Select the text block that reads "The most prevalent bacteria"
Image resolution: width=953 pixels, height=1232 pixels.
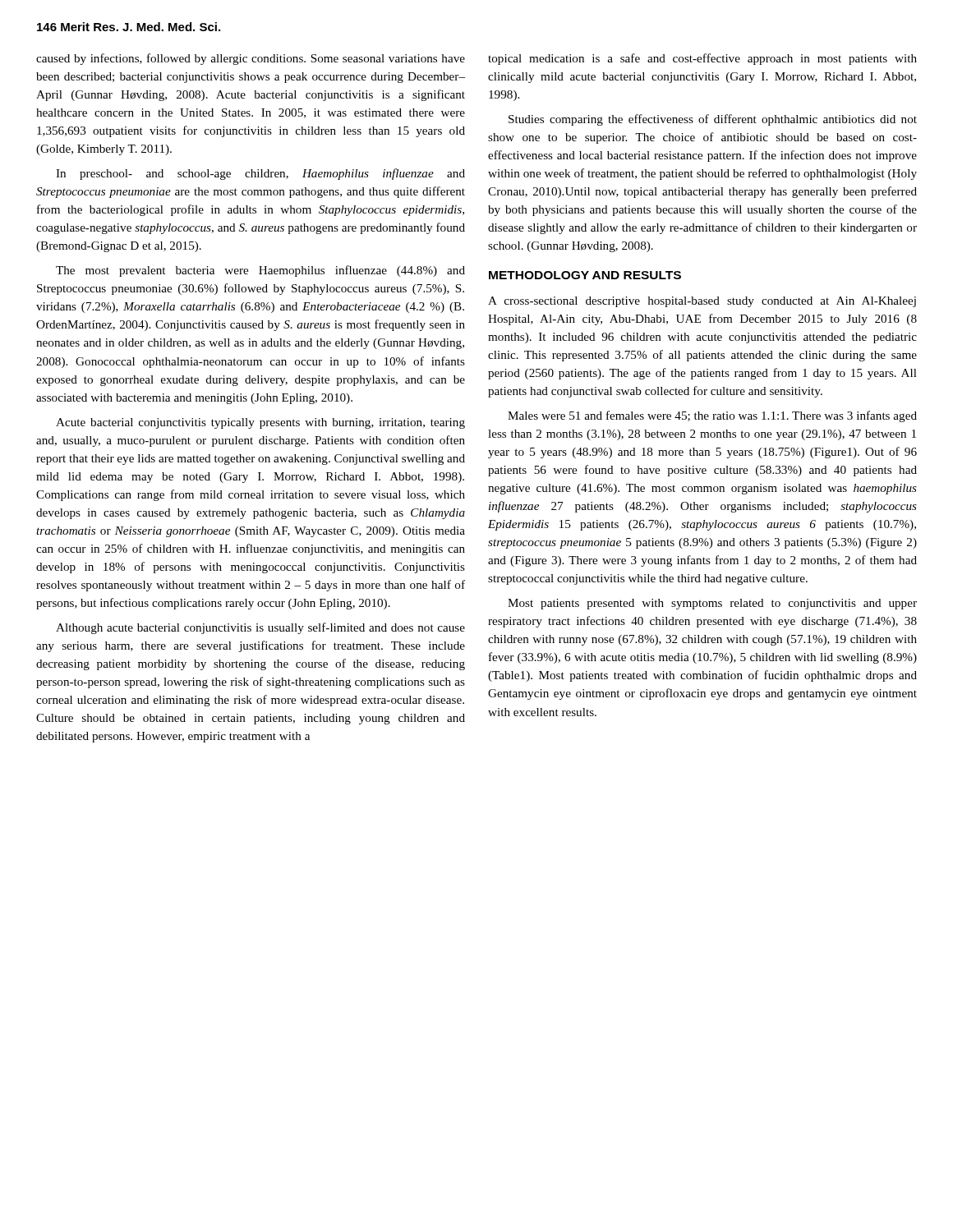[251, 333]
